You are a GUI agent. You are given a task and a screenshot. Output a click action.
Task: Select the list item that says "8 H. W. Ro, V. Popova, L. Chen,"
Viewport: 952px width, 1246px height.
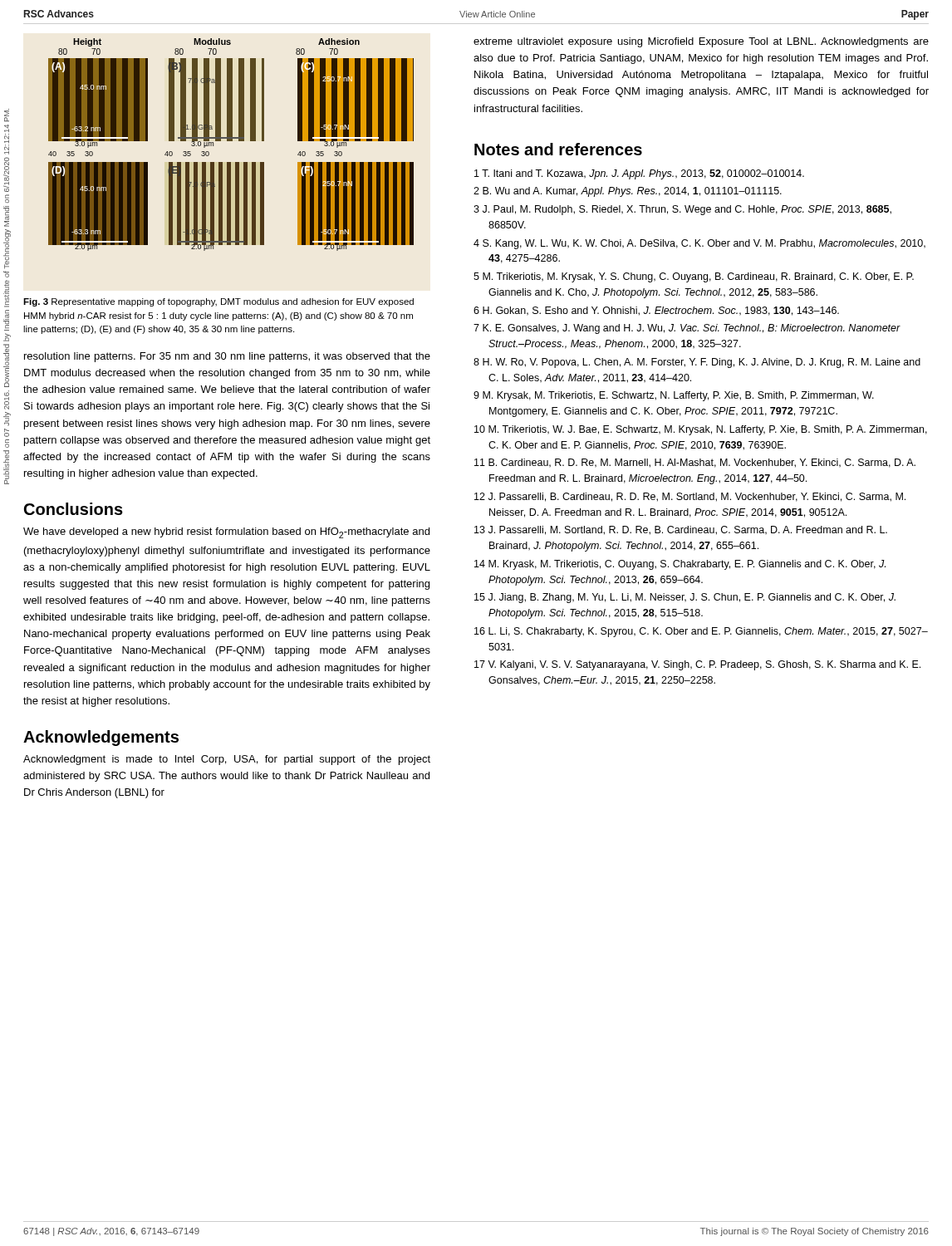pos(697,370)
